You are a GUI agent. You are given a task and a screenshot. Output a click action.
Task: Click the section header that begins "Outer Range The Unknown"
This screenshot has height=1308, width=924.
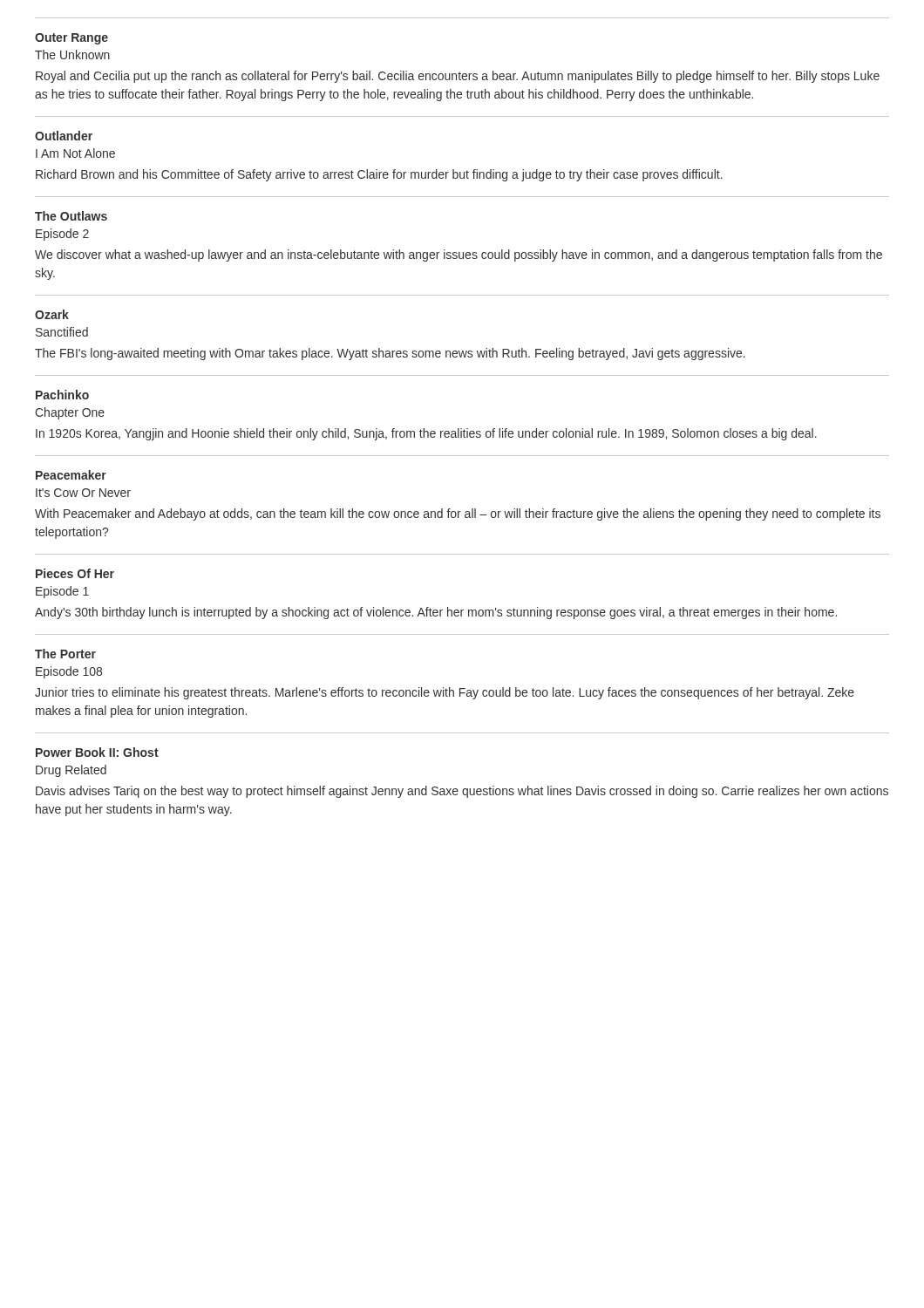[x=462, y=67]
